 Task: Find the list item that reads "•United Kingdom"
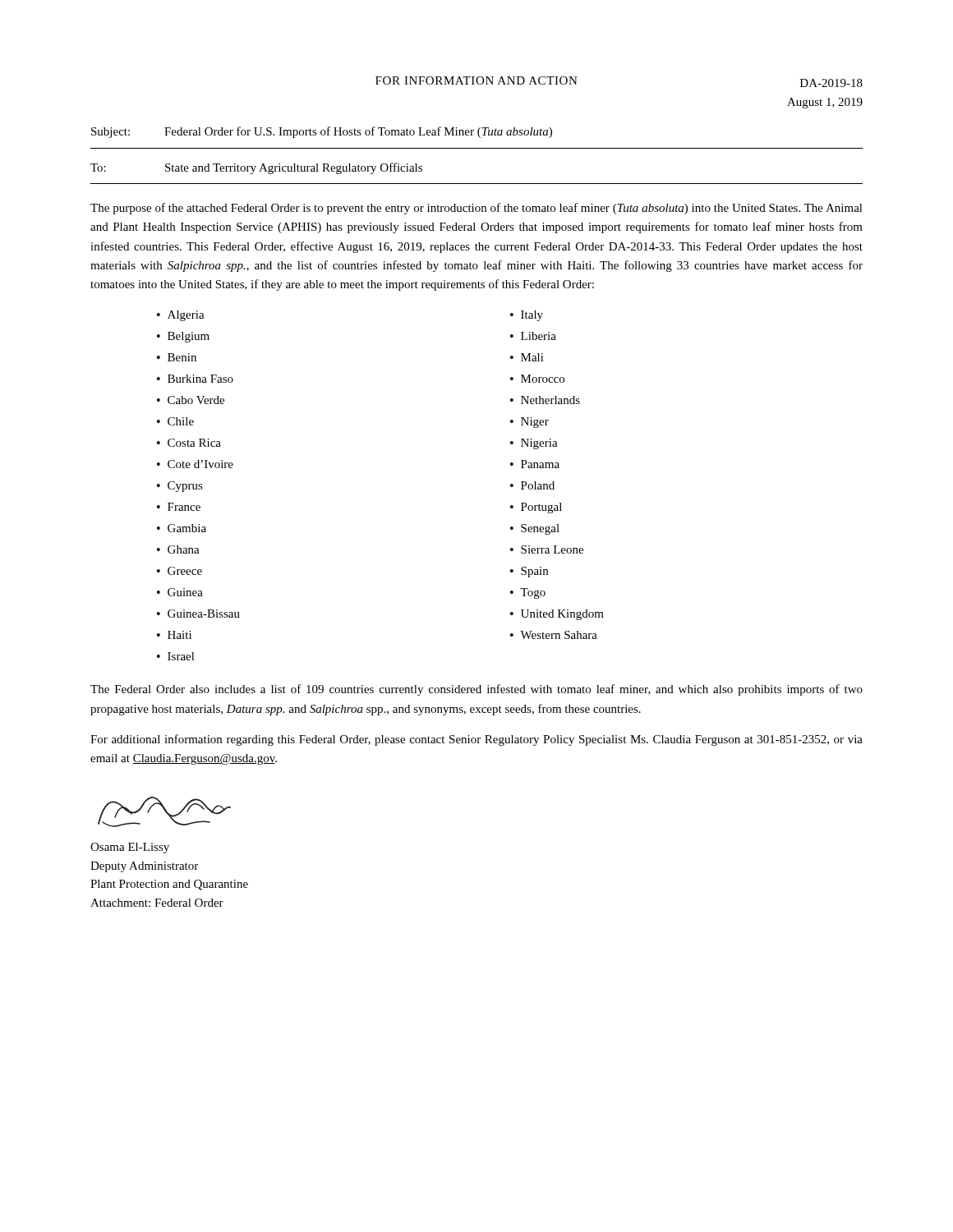[557, 615]
